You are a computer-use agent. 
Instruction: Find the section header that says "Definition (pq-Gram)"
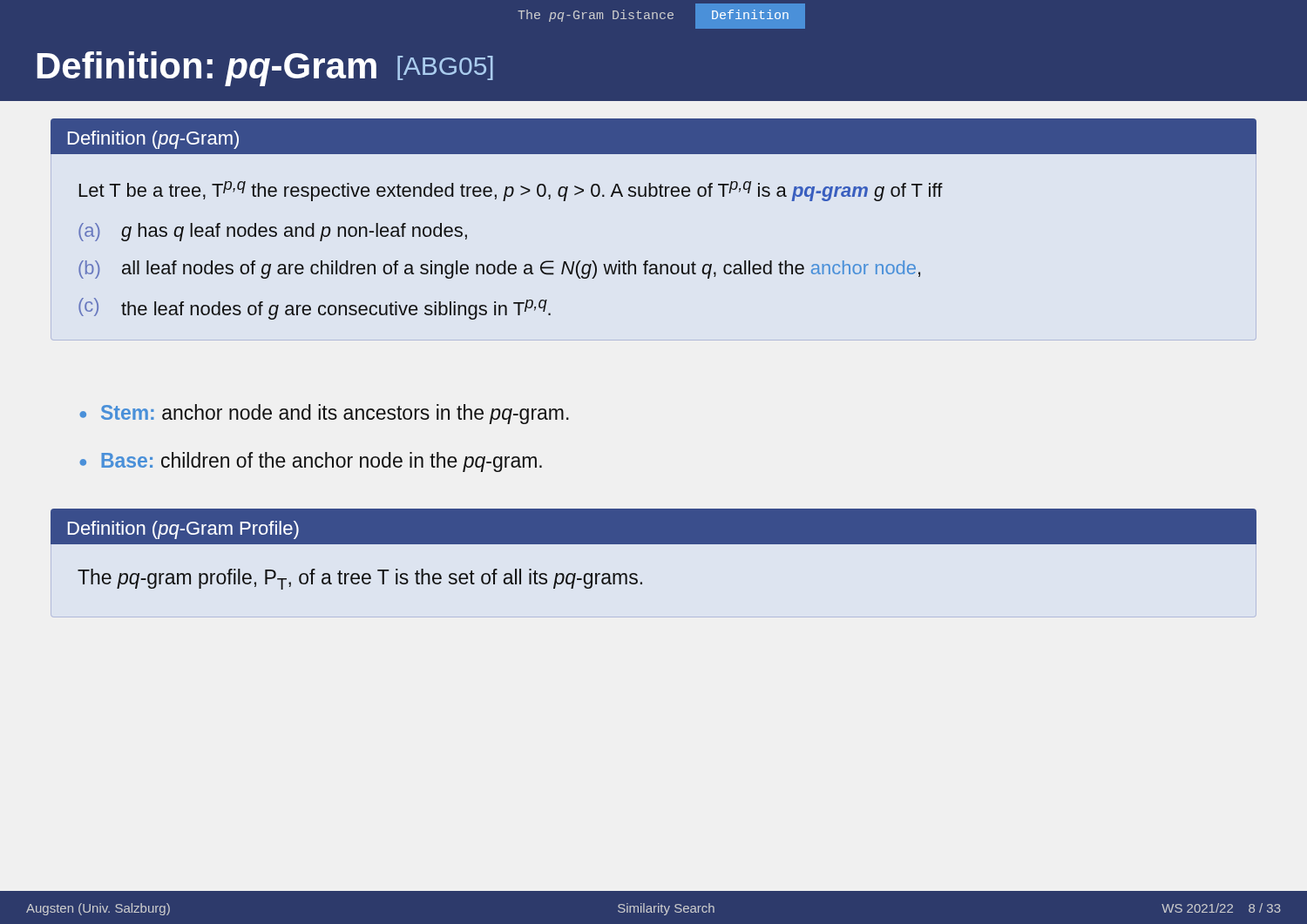click(153, 138)
